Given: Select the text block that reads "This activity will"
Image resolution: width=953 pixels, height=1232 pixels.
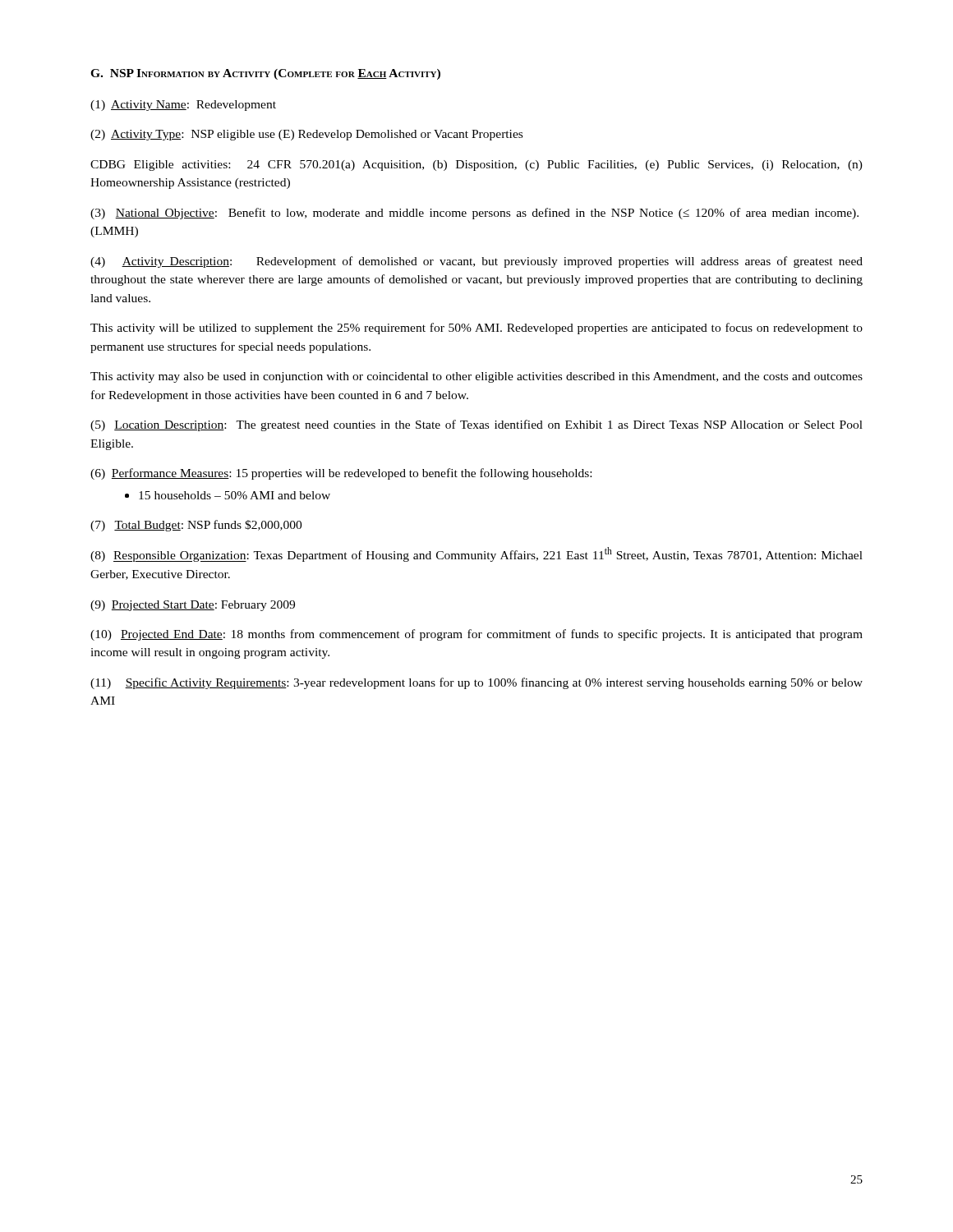Looking at the screenshot, I should point(476,337).
